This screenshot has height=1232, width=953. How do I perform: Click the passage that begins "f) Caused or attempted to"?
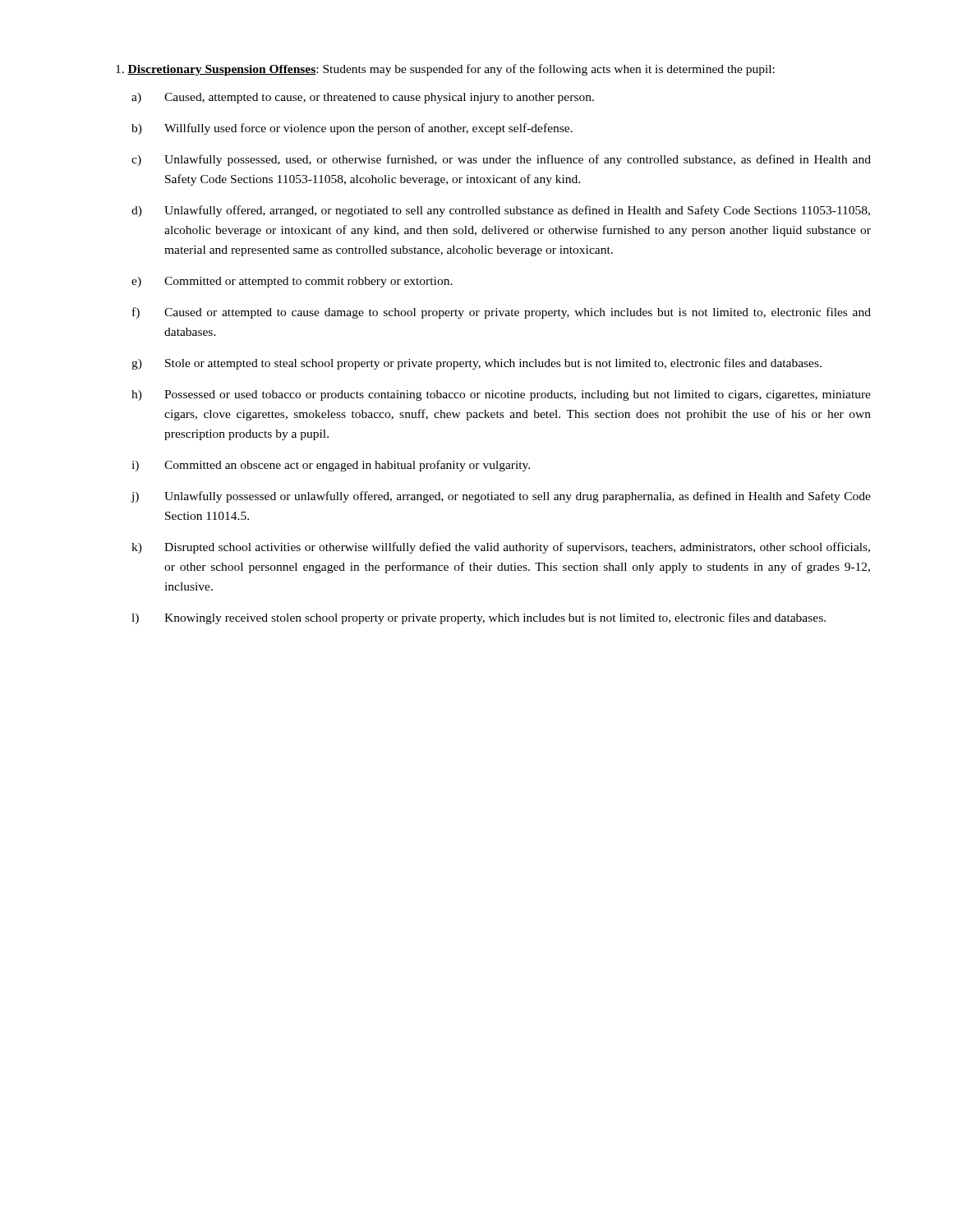click(501, 322)
